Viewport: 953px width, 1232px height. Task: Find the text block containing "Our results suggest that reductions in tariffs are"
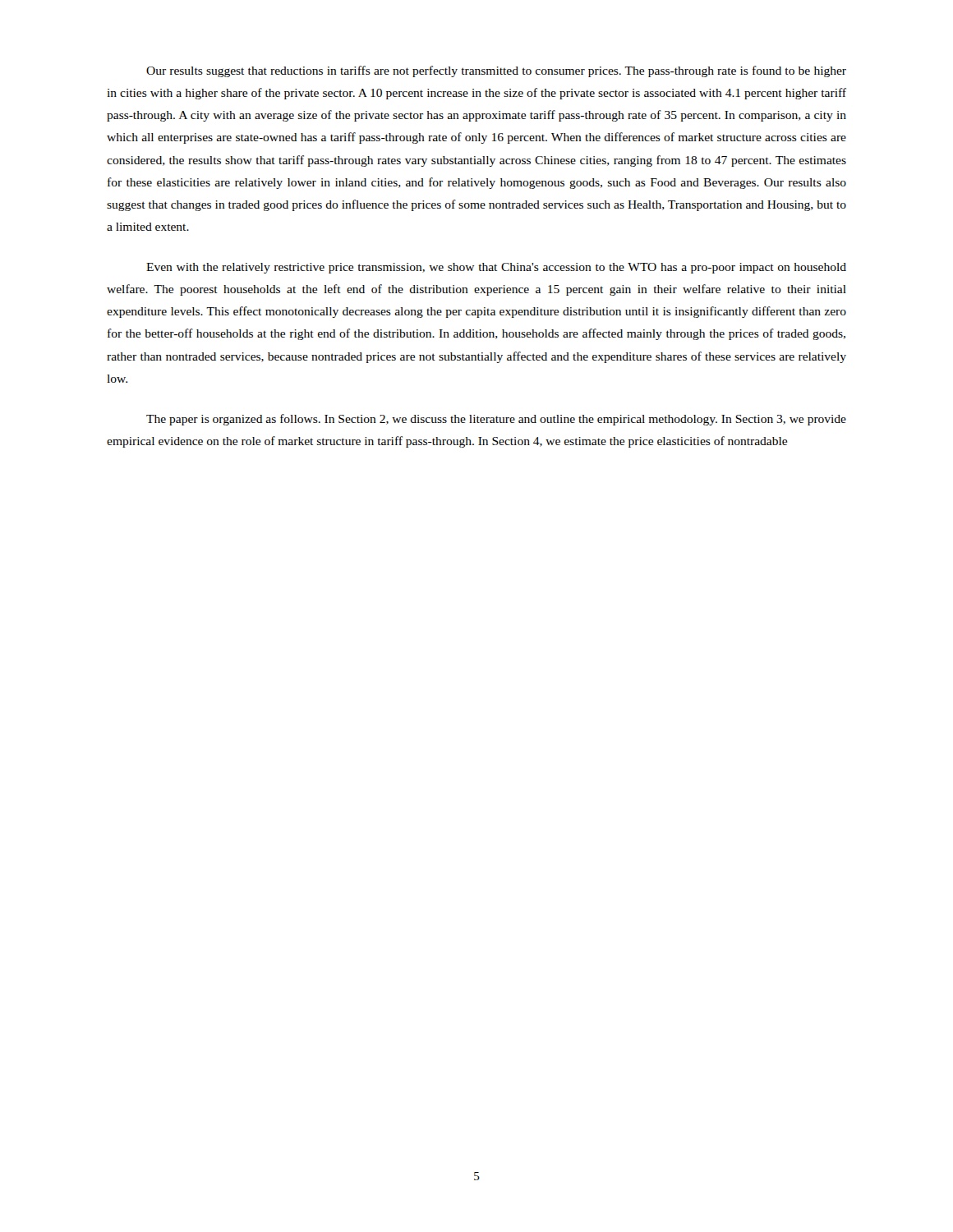click(x=476, y=148)
